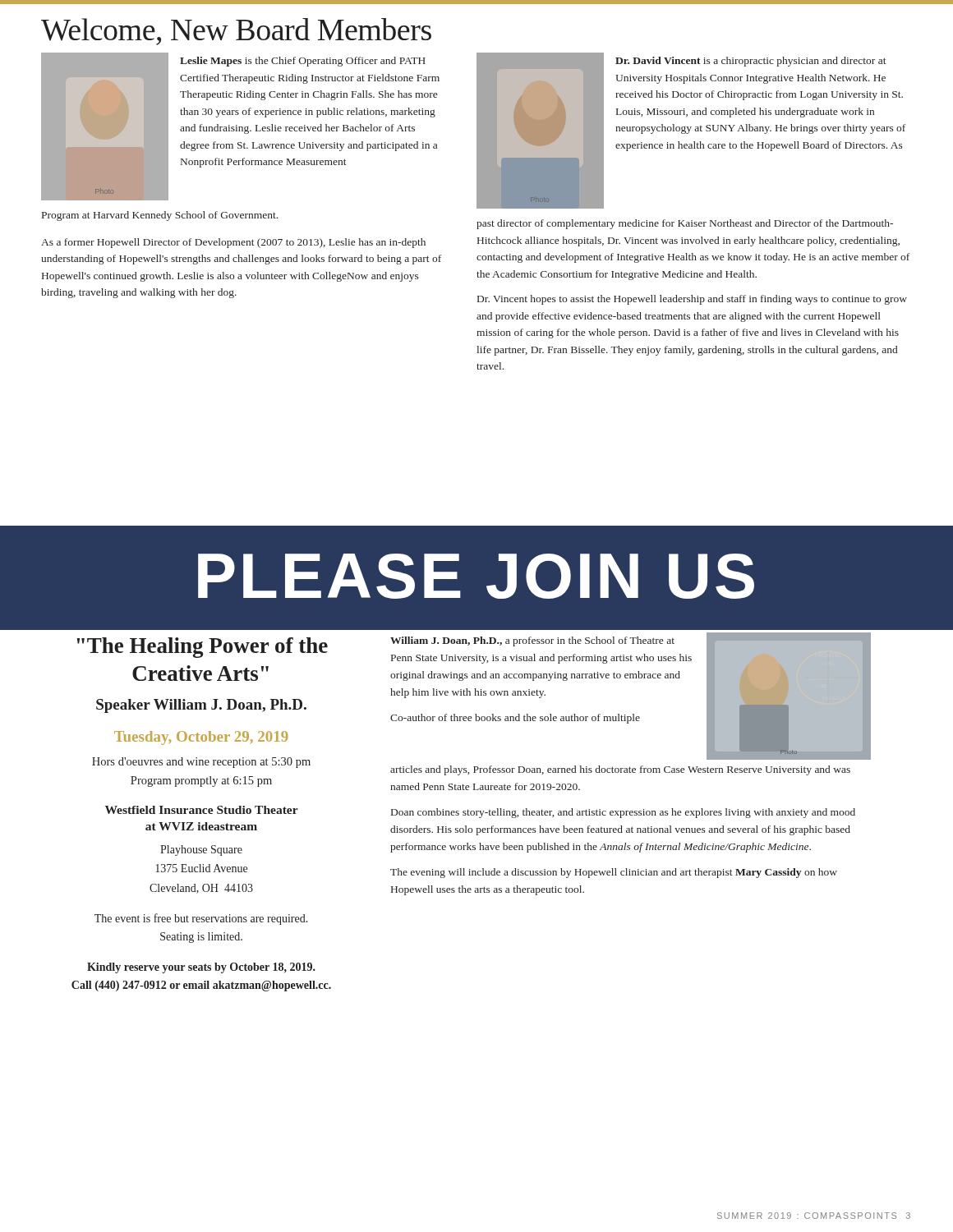Where is the passage that starts "William J. Doan, Ph.D.,"?

541,666
